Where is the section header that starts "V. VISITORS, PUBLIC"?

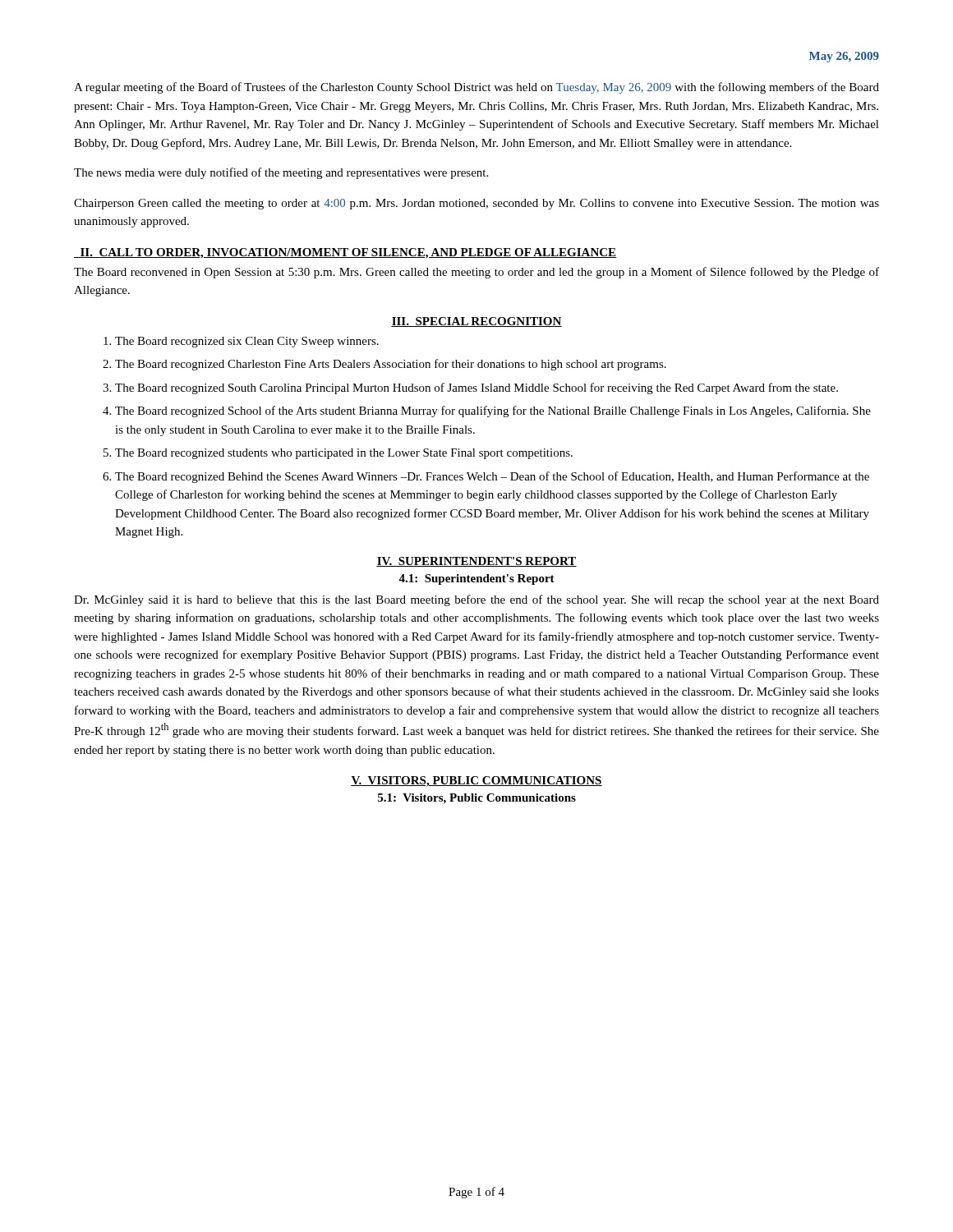(476, 780)
